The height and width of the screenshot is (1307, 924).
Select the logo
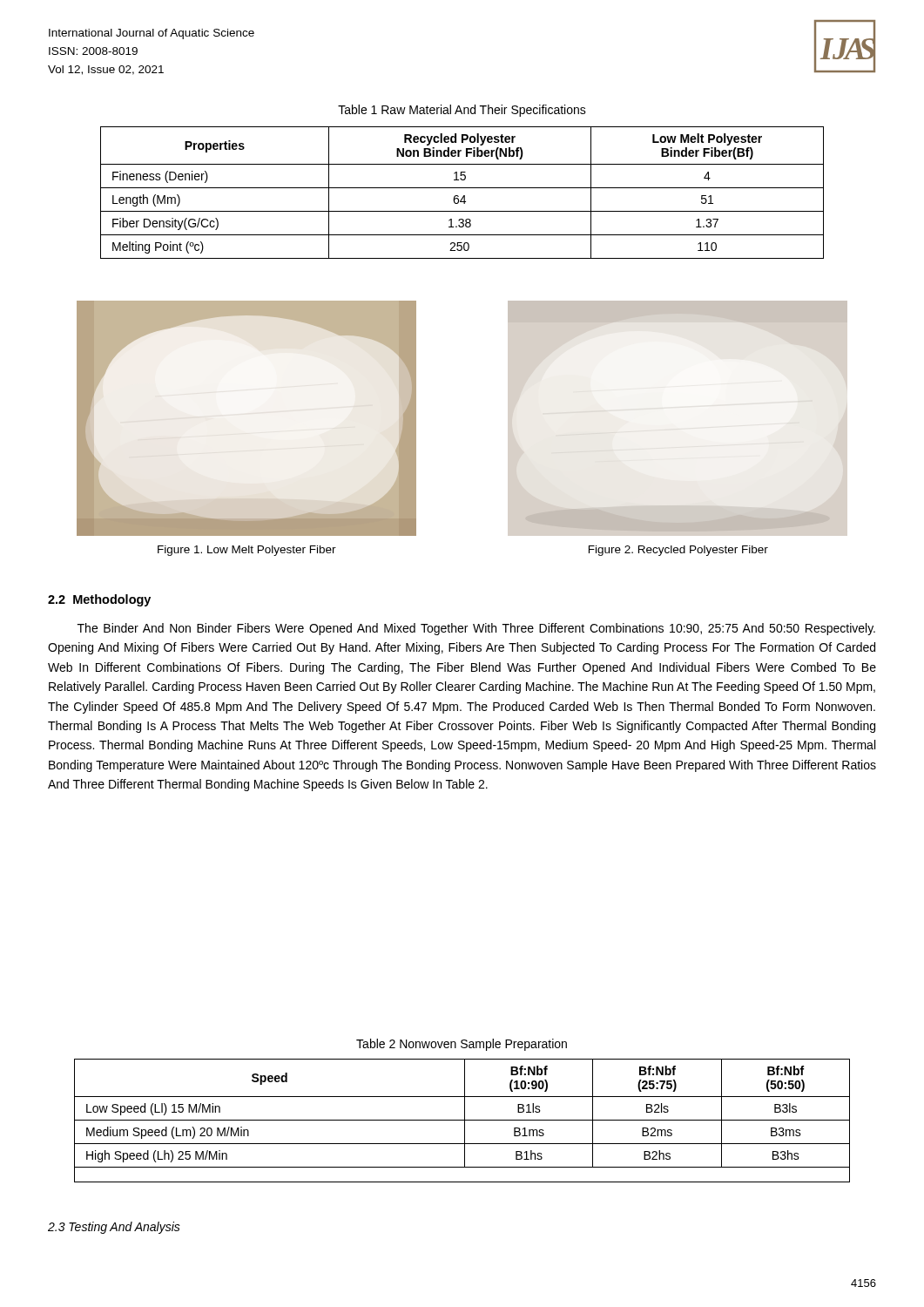[845, 46]
